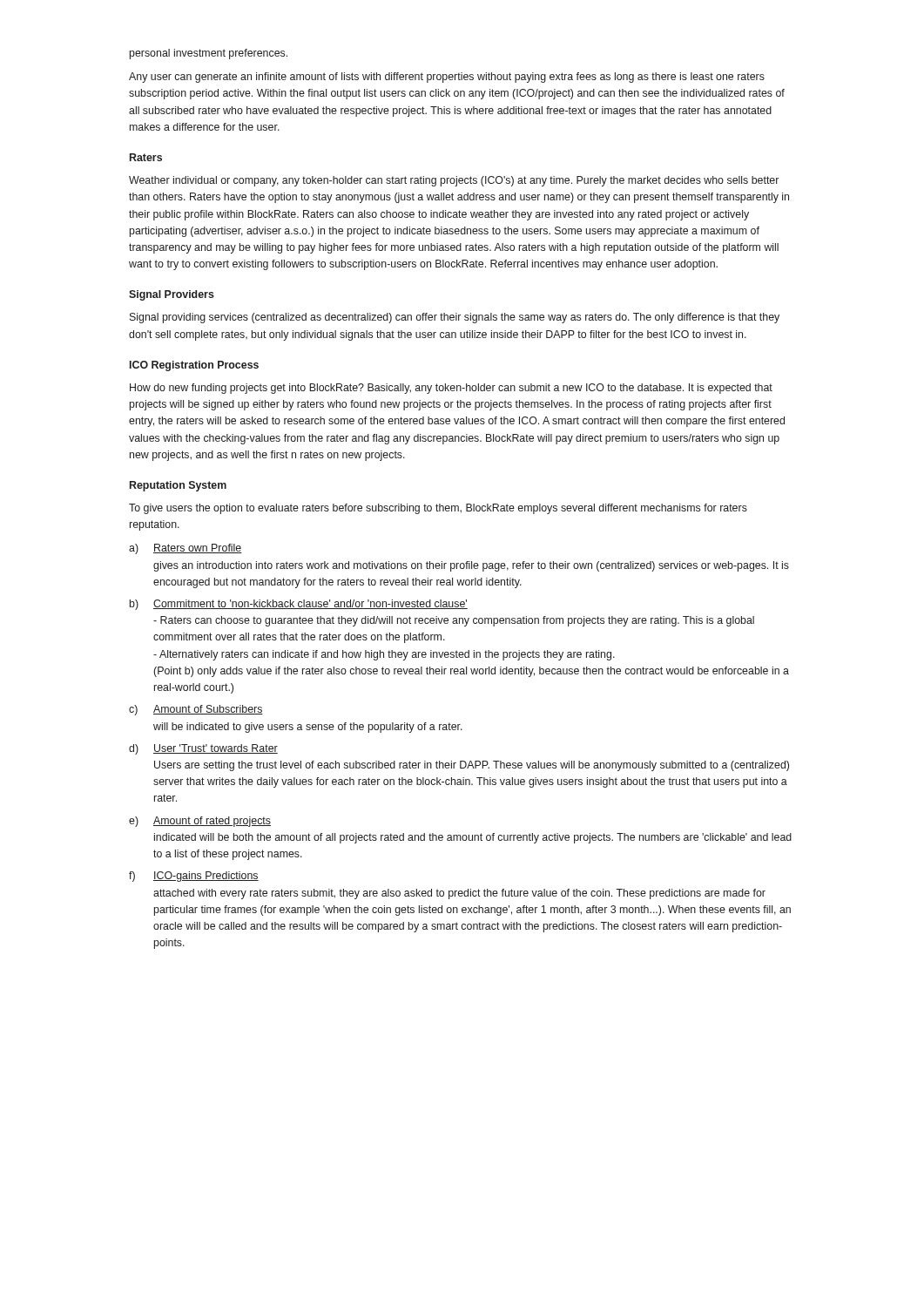Locate the text block starting "How do new funding"
This screenshot has height=1307, width=924.
pyautogui.click(x=462, y=422)
